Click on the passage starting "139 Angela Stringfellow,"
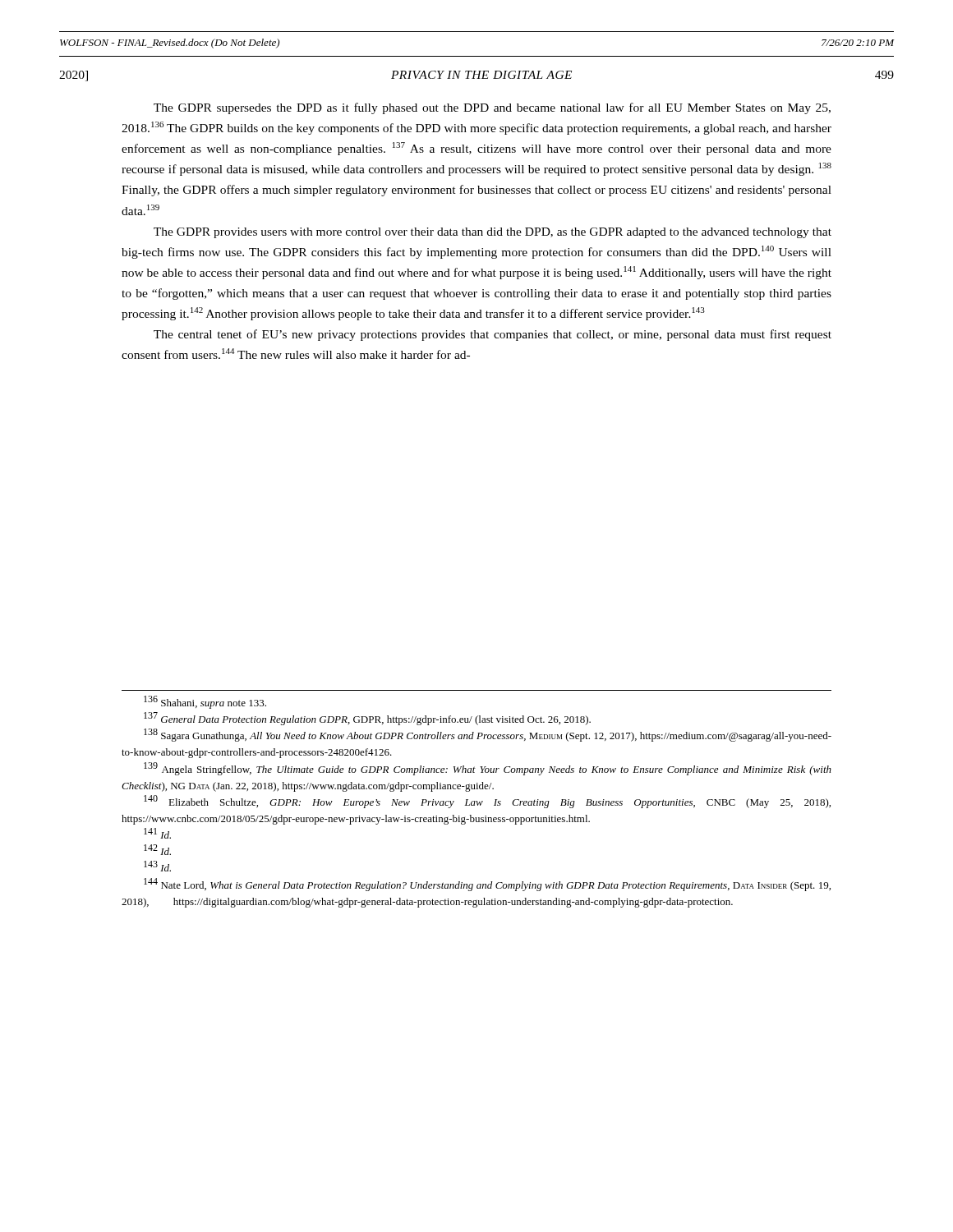The width and height of the screenshot is (953, 1232). (x=476, y=778)
